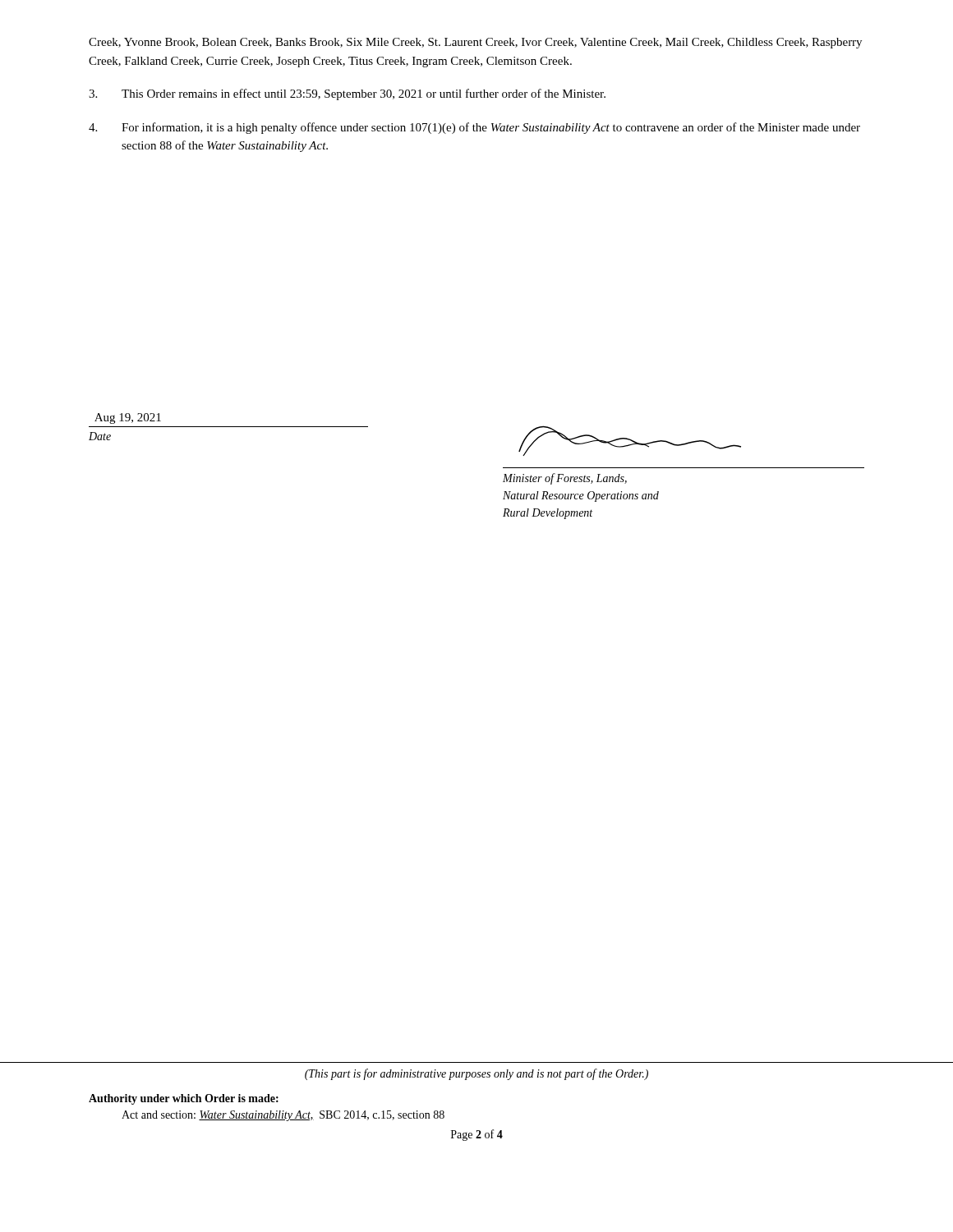This screenshot has width=953, height=1232.
Task: Click on the list item with the text "4. For information, it is a high"
Action: point(476,136)
